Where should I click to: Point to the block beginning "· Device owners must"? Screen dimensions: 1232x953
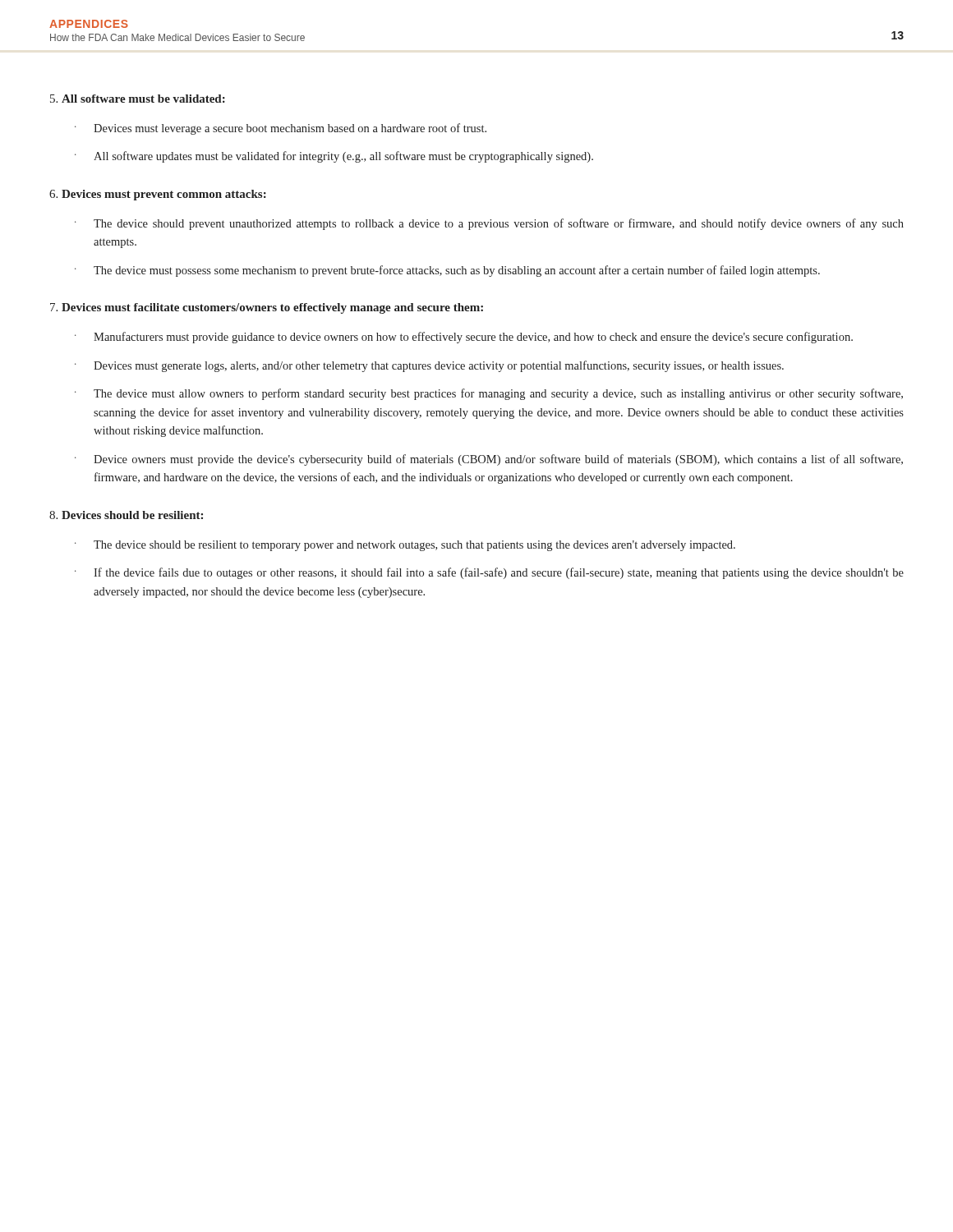click(x=489, y=468)
